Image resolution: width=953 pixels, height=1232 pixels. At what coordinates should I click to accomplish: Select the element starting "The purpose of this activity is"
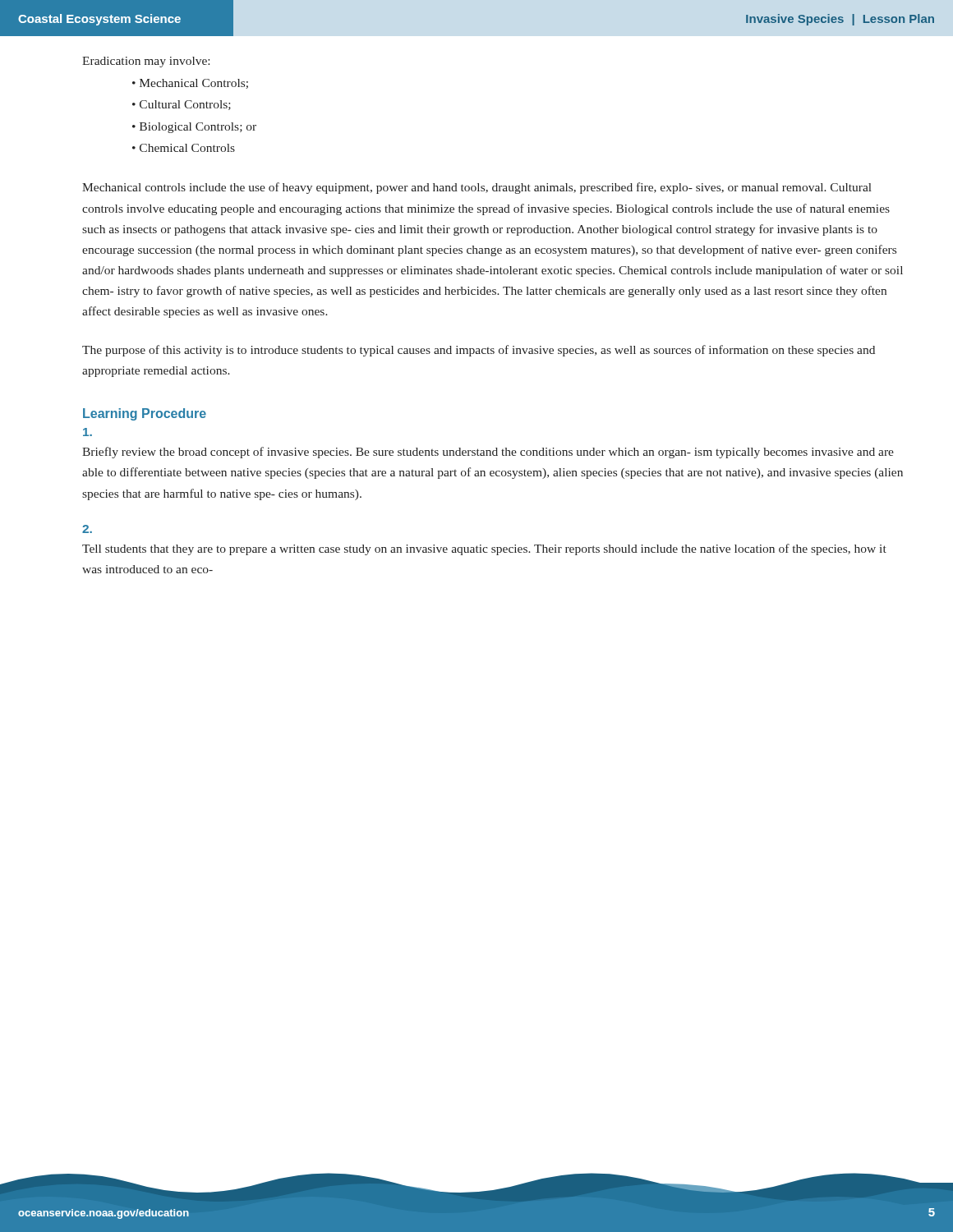point(479,360)
